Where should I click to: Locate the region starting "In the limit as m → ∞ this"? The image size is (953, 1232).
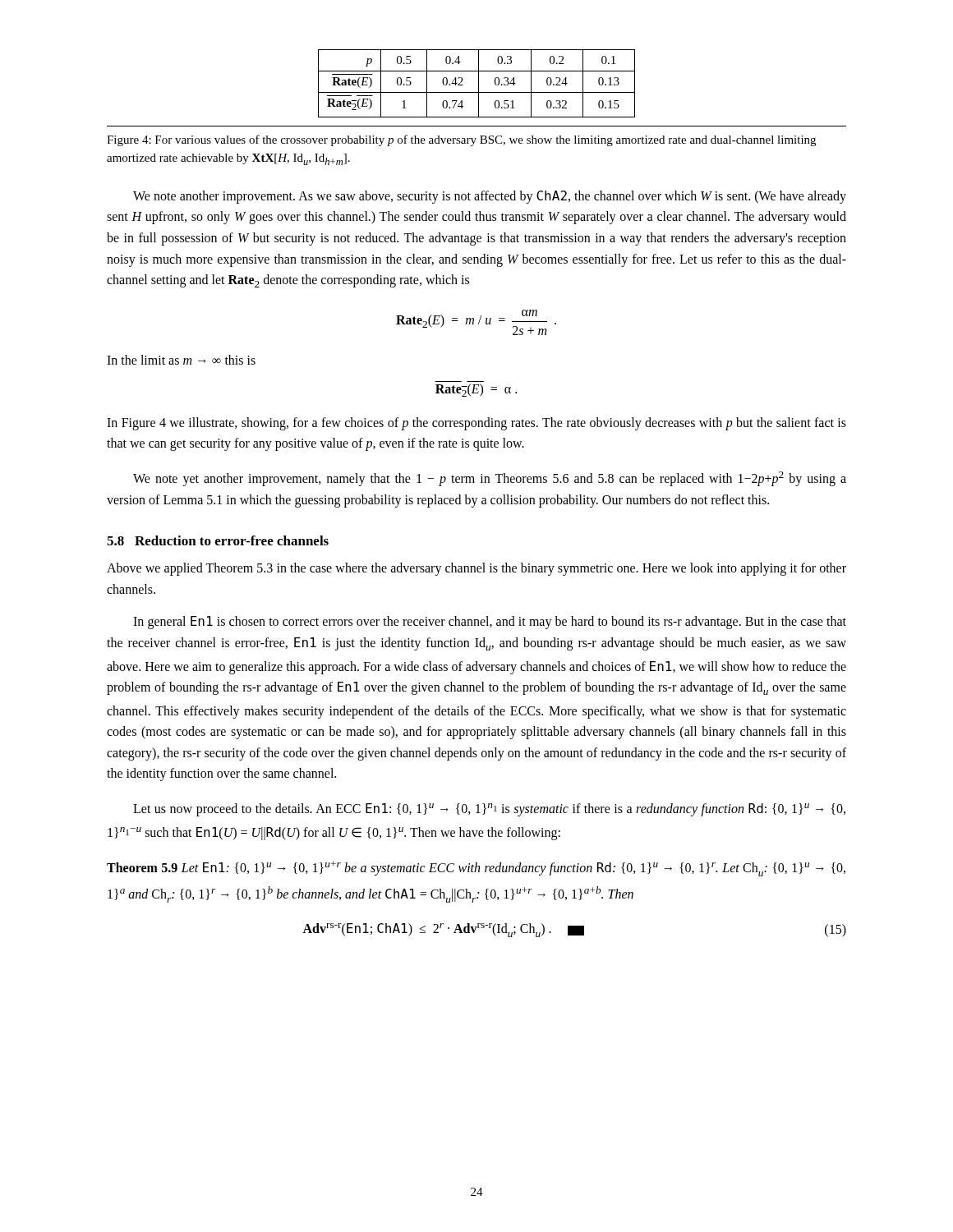coord(181,360)
